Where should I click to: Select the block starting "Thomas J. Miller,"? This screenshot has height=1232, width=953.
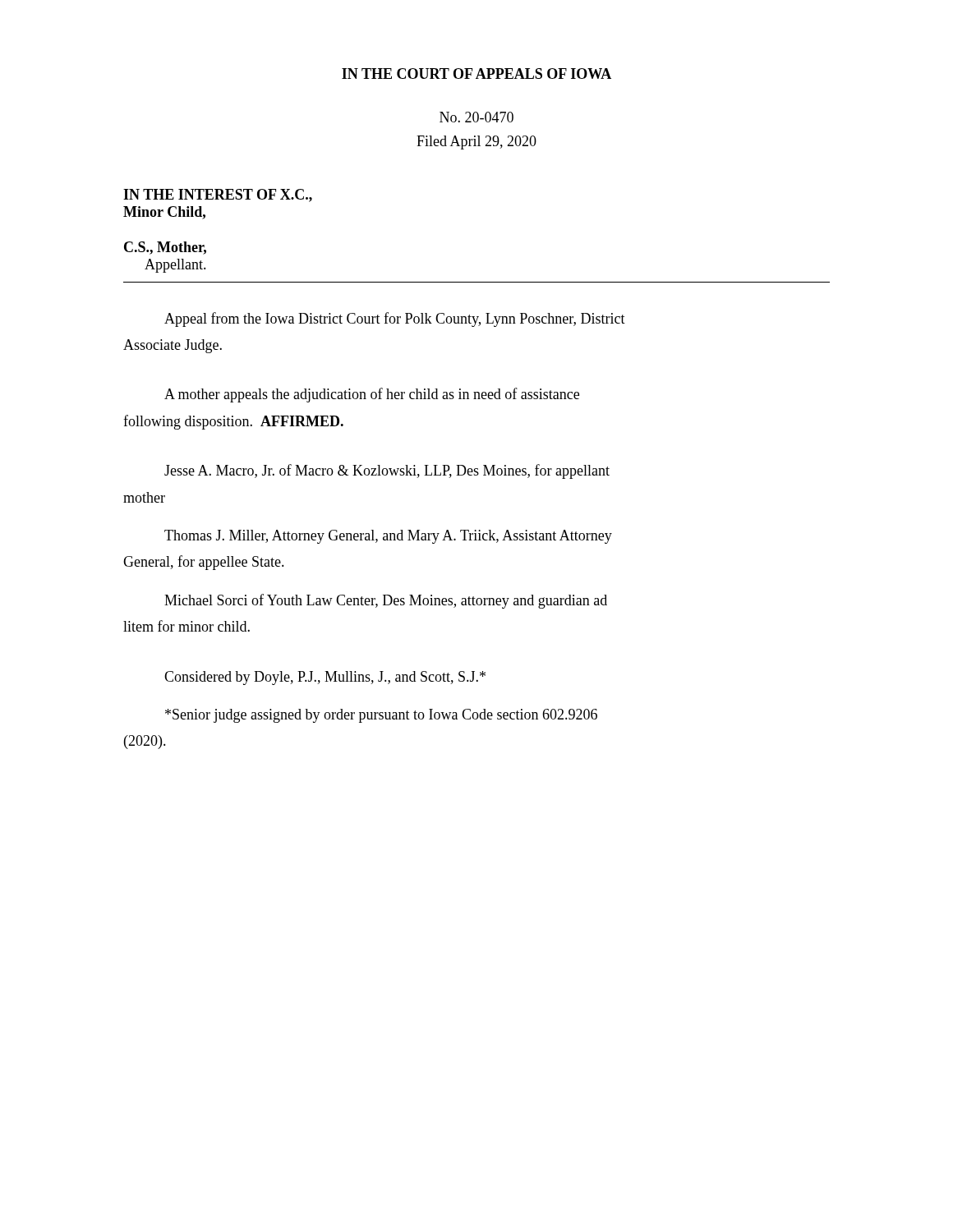coord(476,549)
